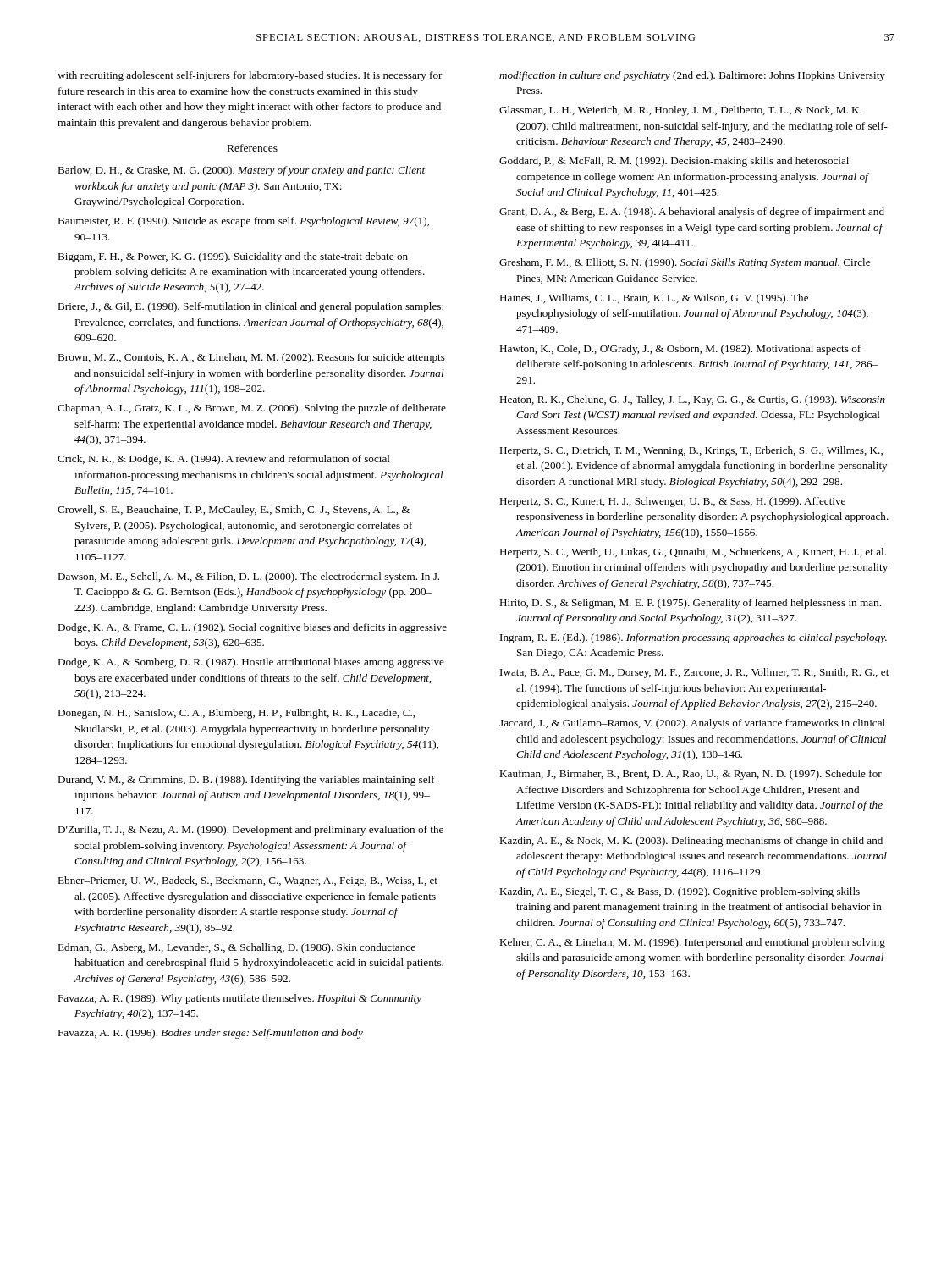Find the list item that says "Haines, J., Williams, C. L.,"
The image size is (952, 1270).
click(684, 313)
